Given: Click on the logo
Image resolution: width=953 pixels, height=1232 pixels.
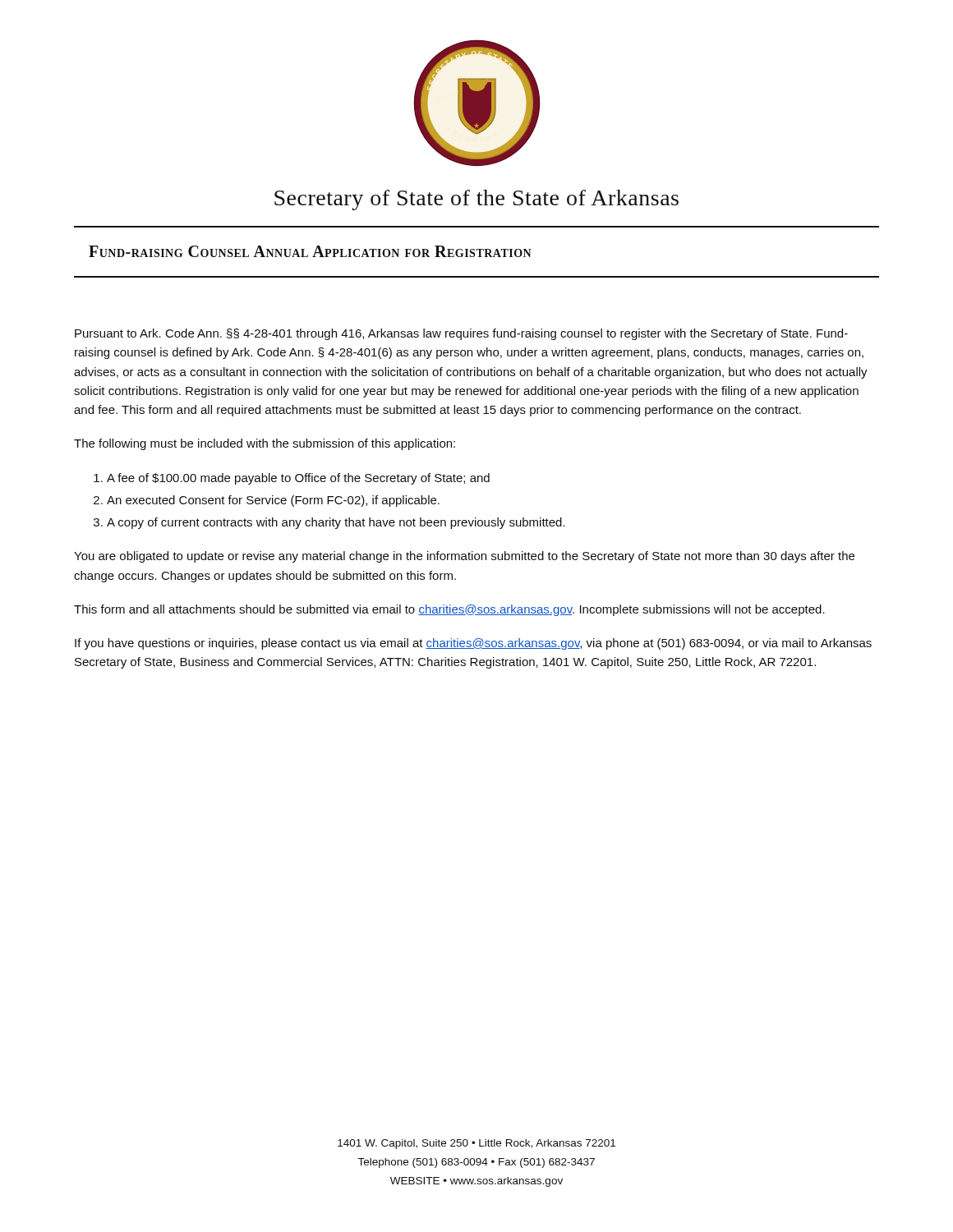Looking at the screenshot, I should (476, 92).
